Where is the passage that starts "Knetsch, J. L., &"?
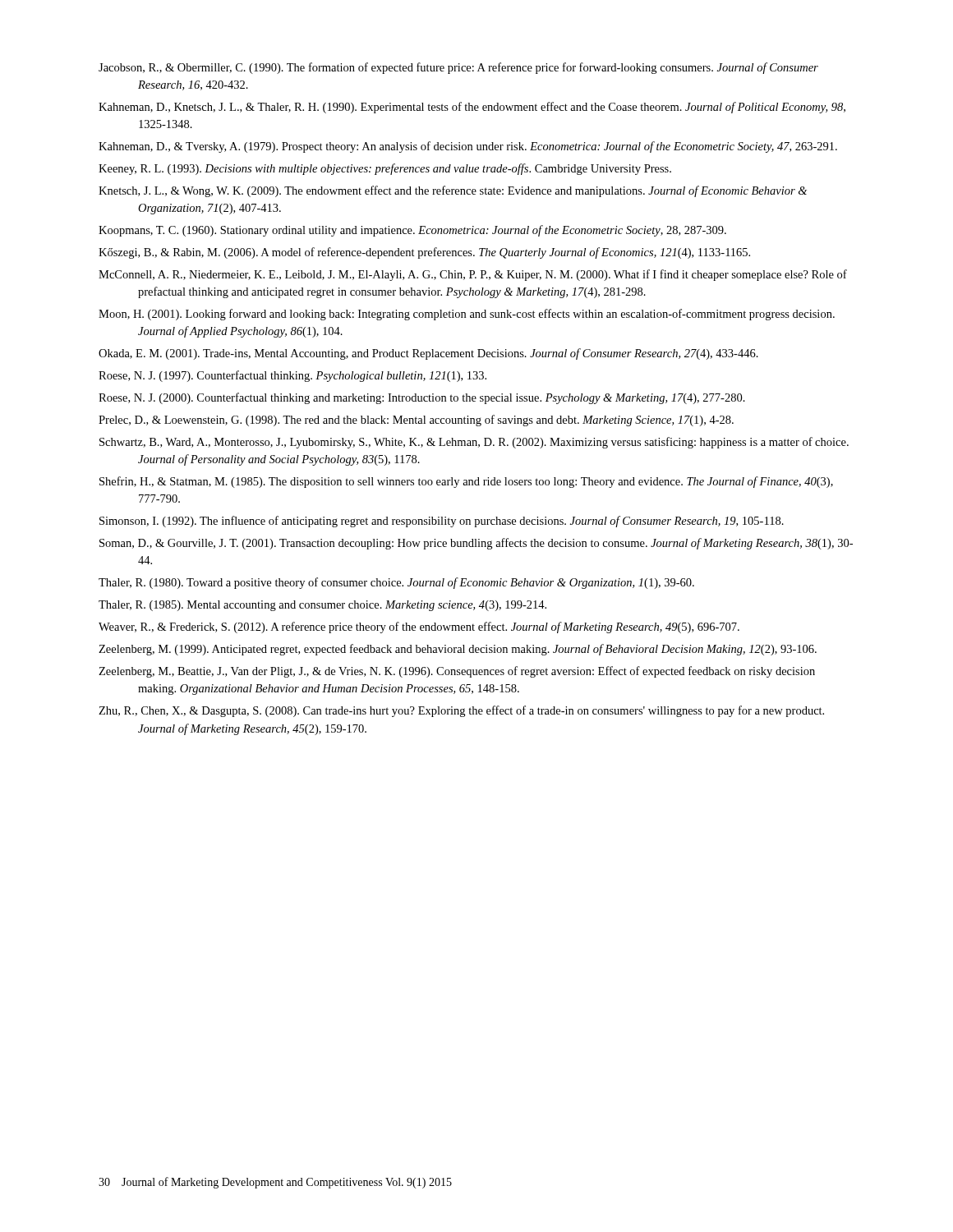This screenshot has height=1232, width=953. (x=453, y=199)
